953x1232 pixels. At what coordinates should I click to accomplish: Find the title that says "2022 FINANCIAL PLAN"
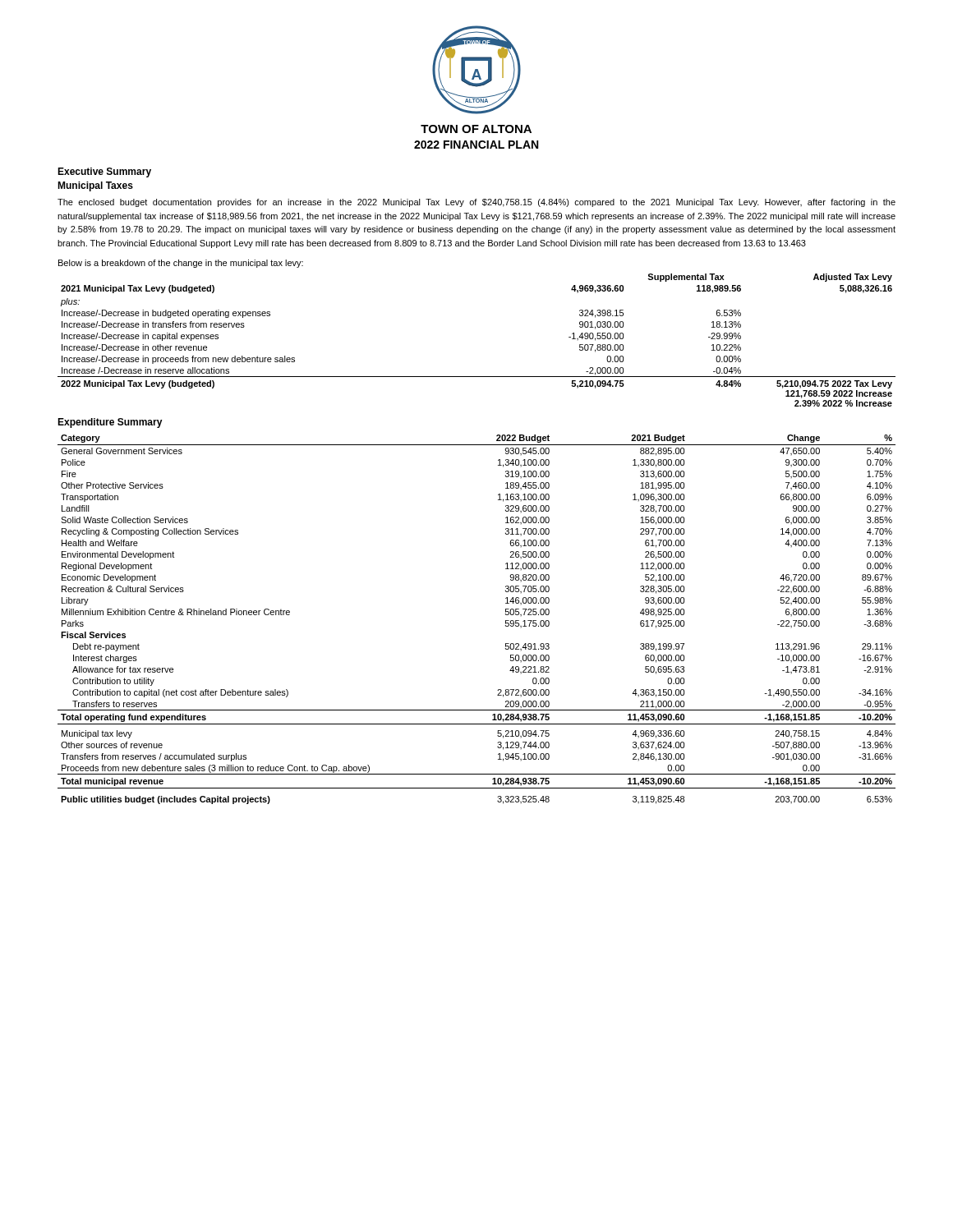[476, 145]
